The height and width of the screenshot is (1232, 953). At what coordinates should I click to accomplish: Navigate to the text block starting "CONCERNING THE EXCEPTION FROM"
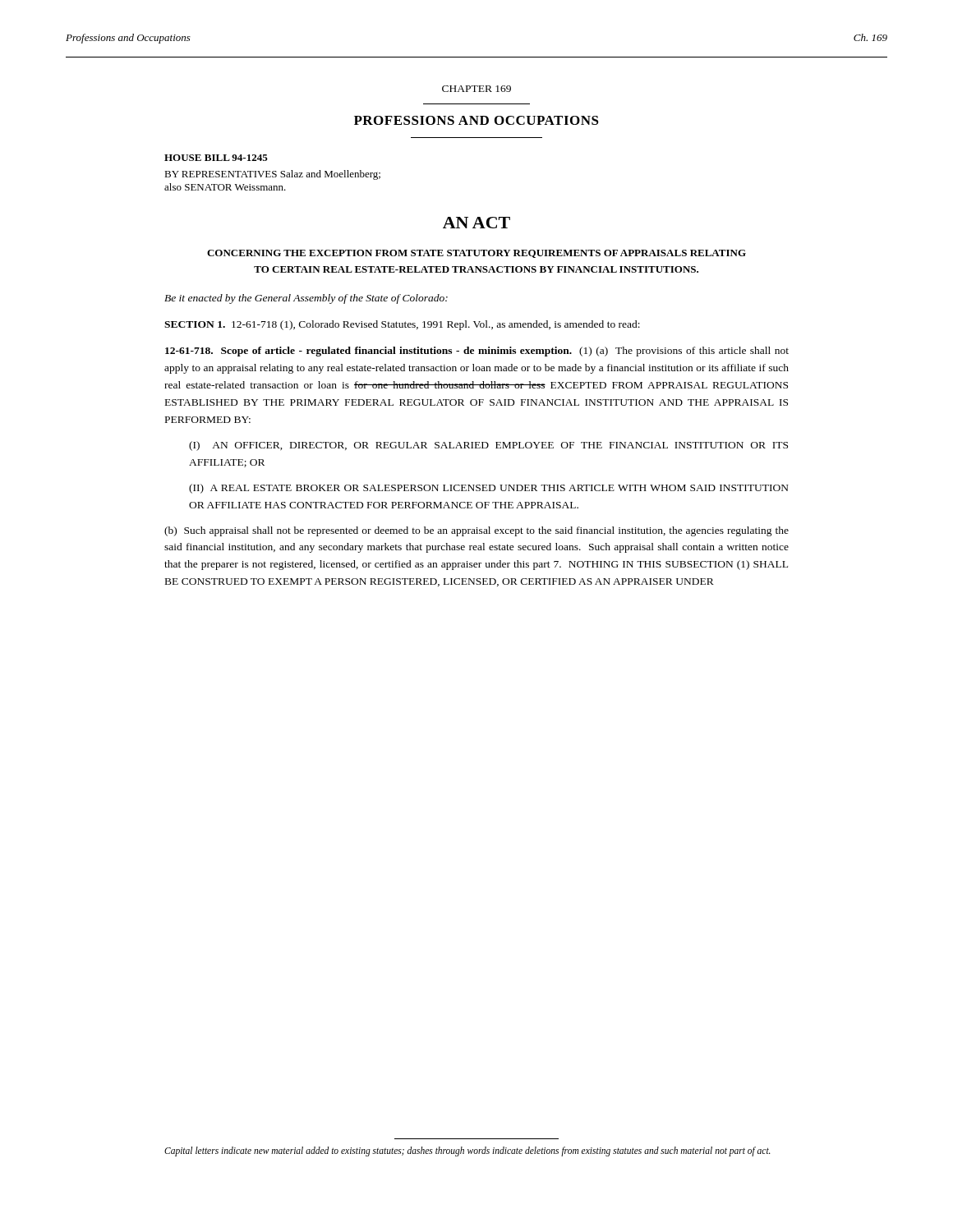click(x=476, y=261)
